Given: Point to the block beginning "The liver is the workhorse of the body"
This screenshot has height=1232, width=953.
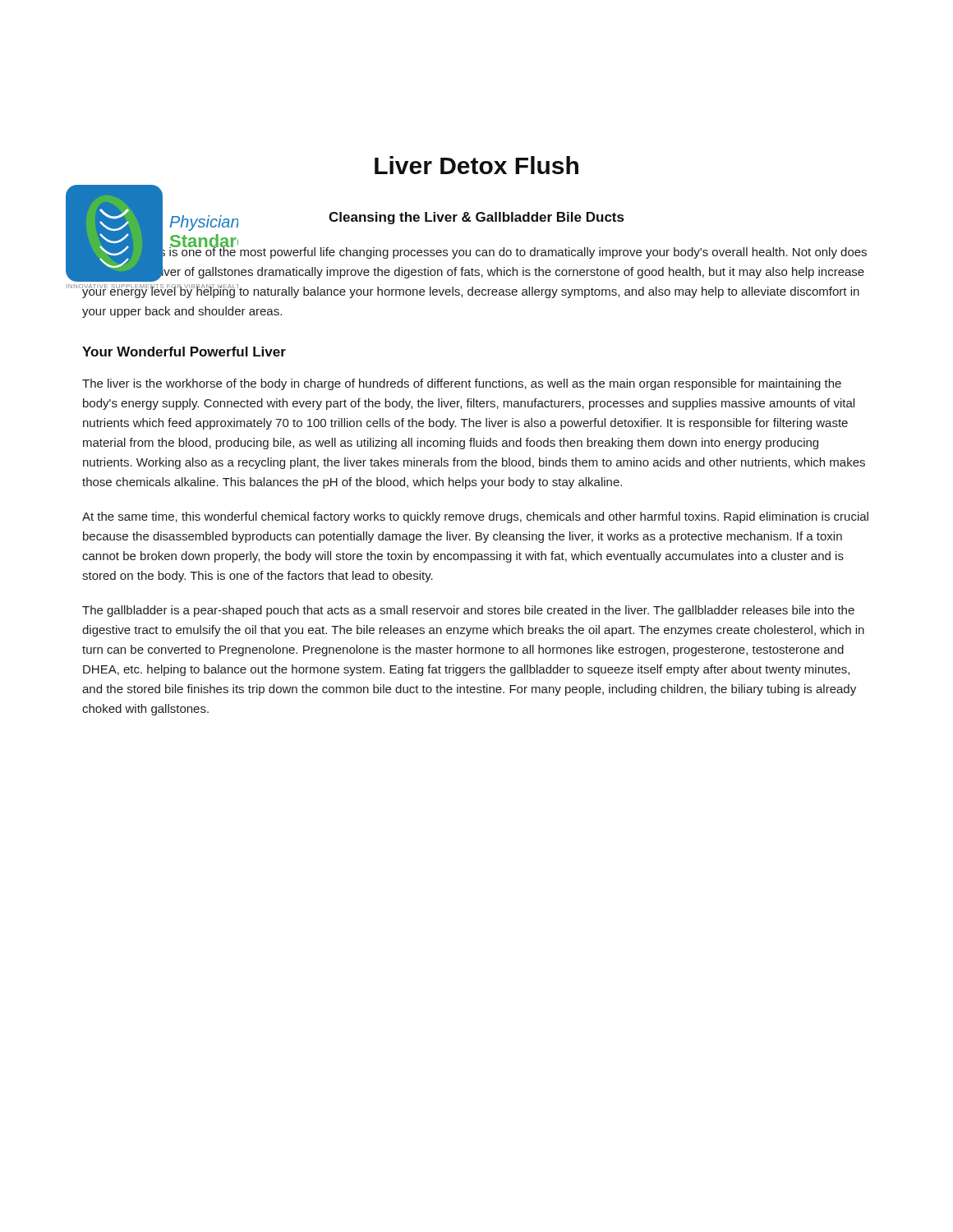Looking at the screenshot, I should [x=474, y=432].
